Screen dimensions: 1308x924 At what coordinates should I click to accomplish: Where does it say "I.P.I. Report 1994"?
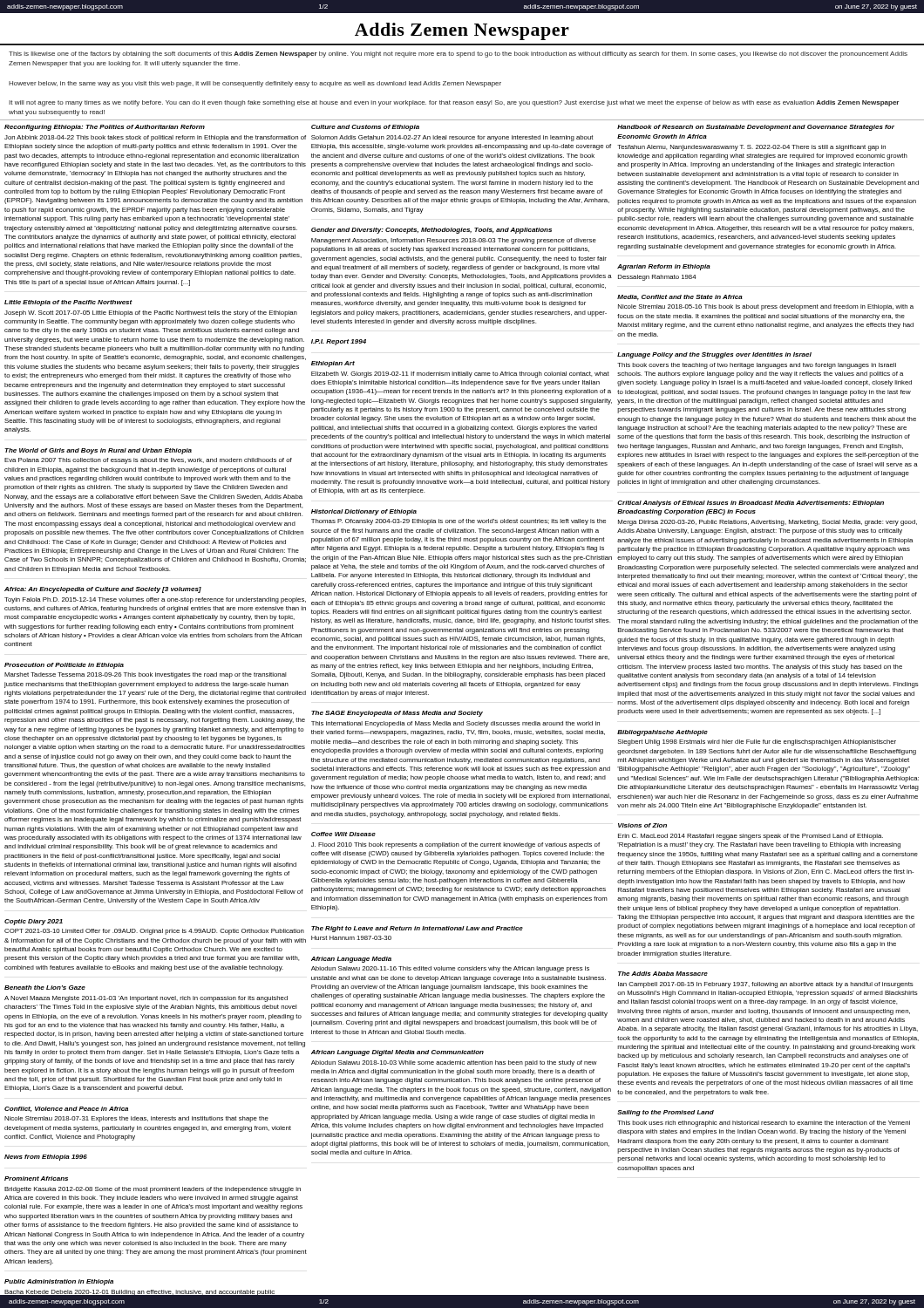click(x=339, y=342)
